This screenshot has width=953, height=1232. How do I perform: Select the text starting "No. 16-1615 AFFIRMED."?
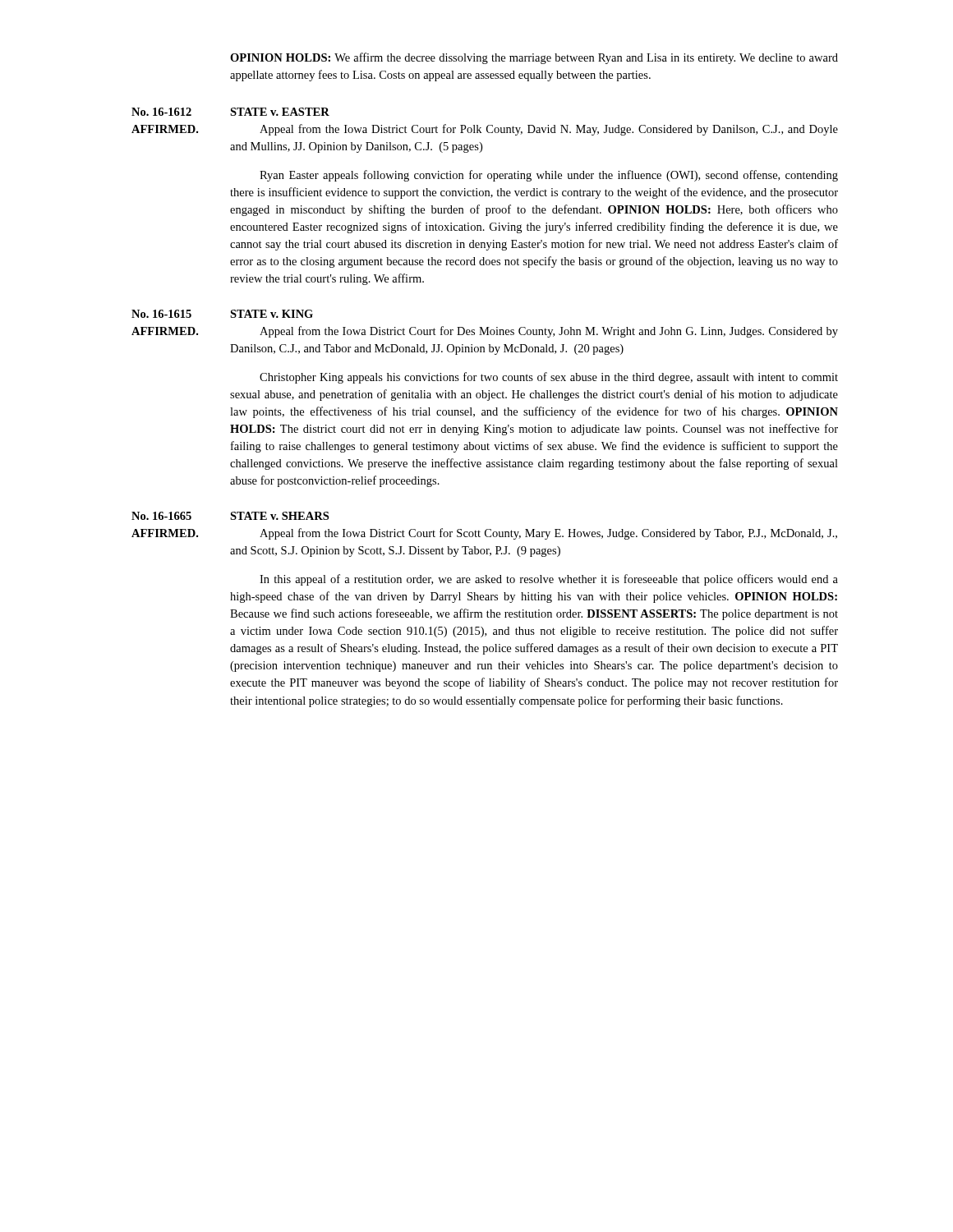tap(158, 313)
